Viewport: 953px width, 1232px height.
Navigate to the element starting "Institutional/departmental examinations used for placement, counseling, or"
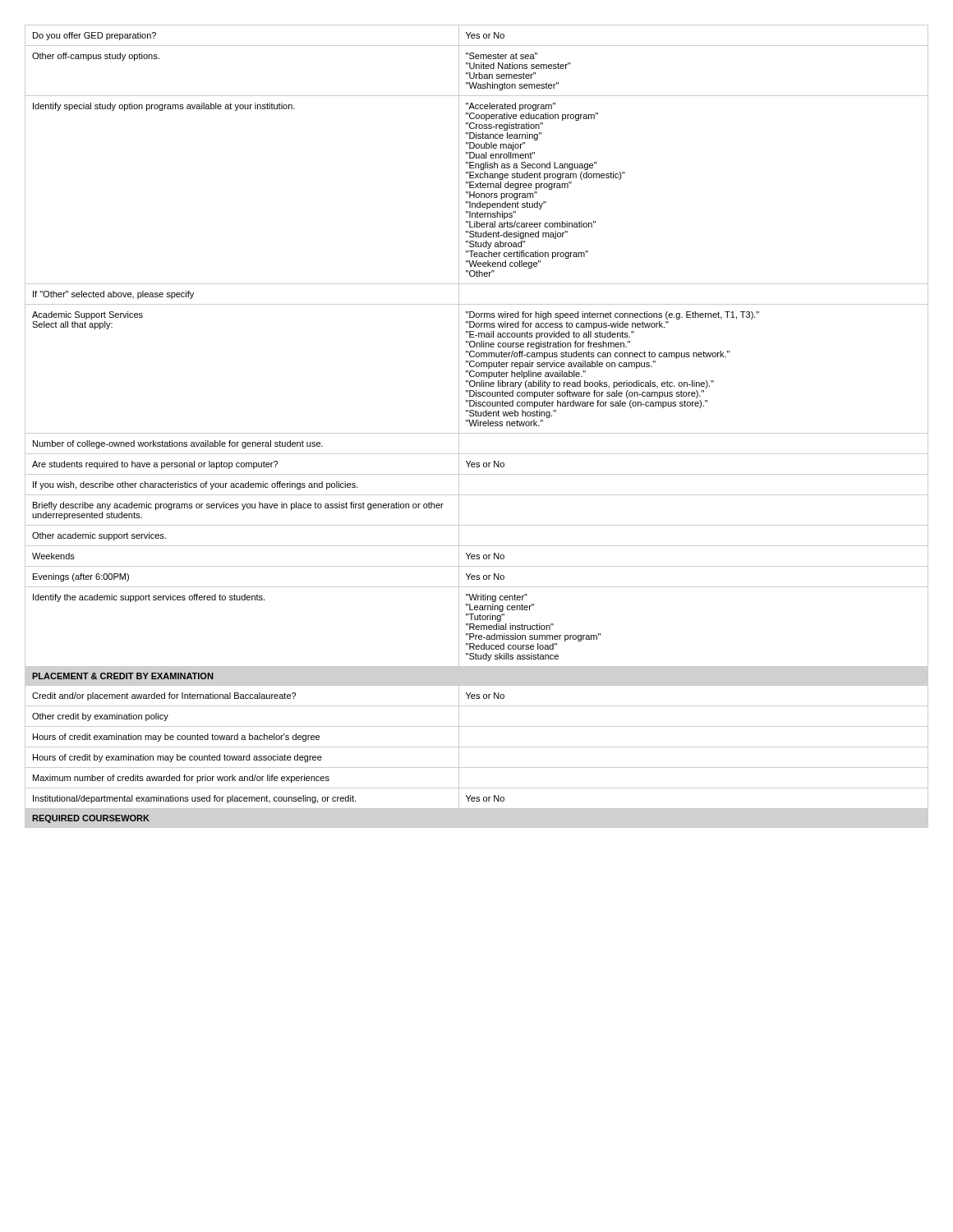tap(194, 798)
